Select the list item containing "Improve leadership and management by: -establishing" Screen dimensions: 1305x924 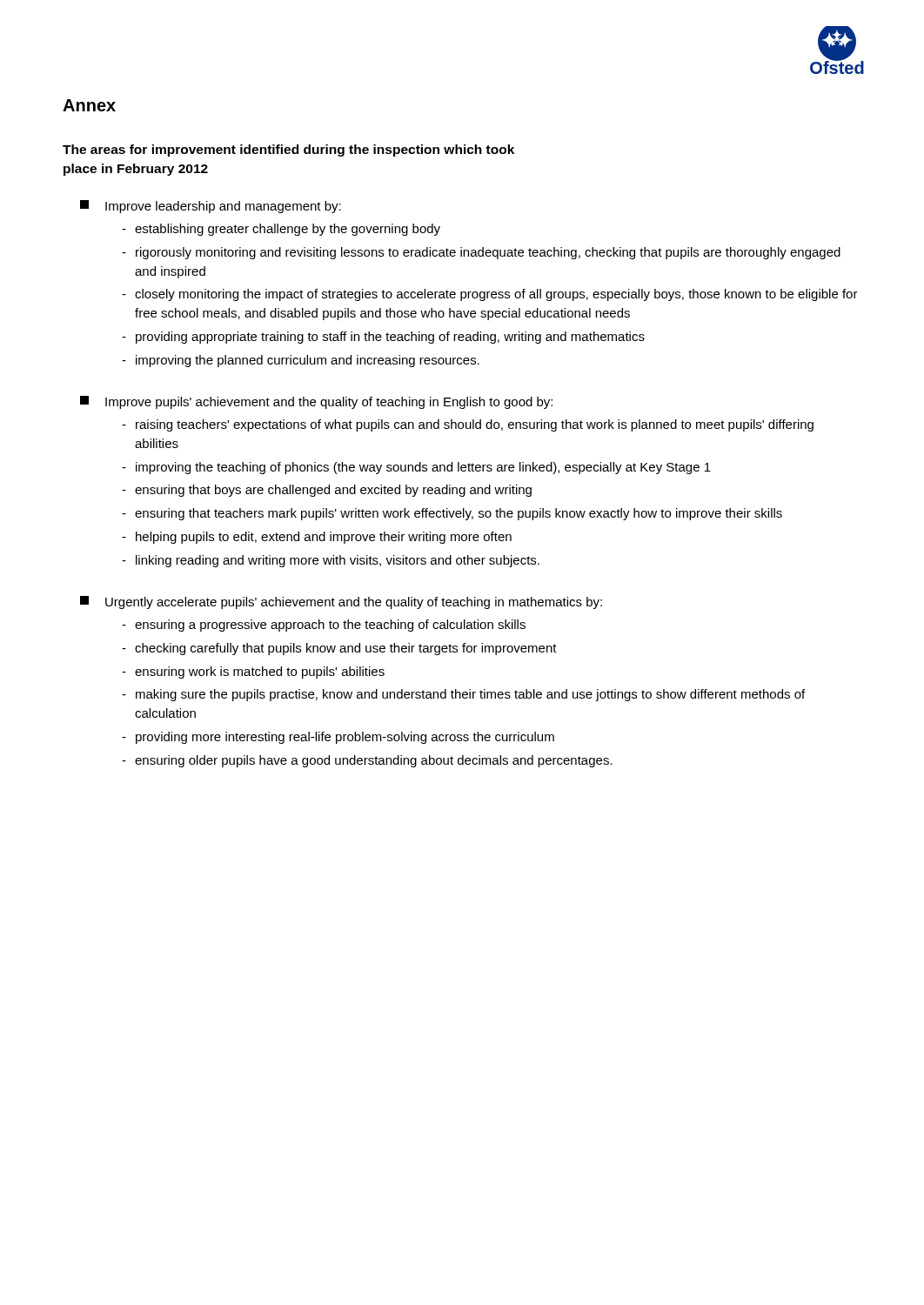pyautogui.click(x=471, y=285)
